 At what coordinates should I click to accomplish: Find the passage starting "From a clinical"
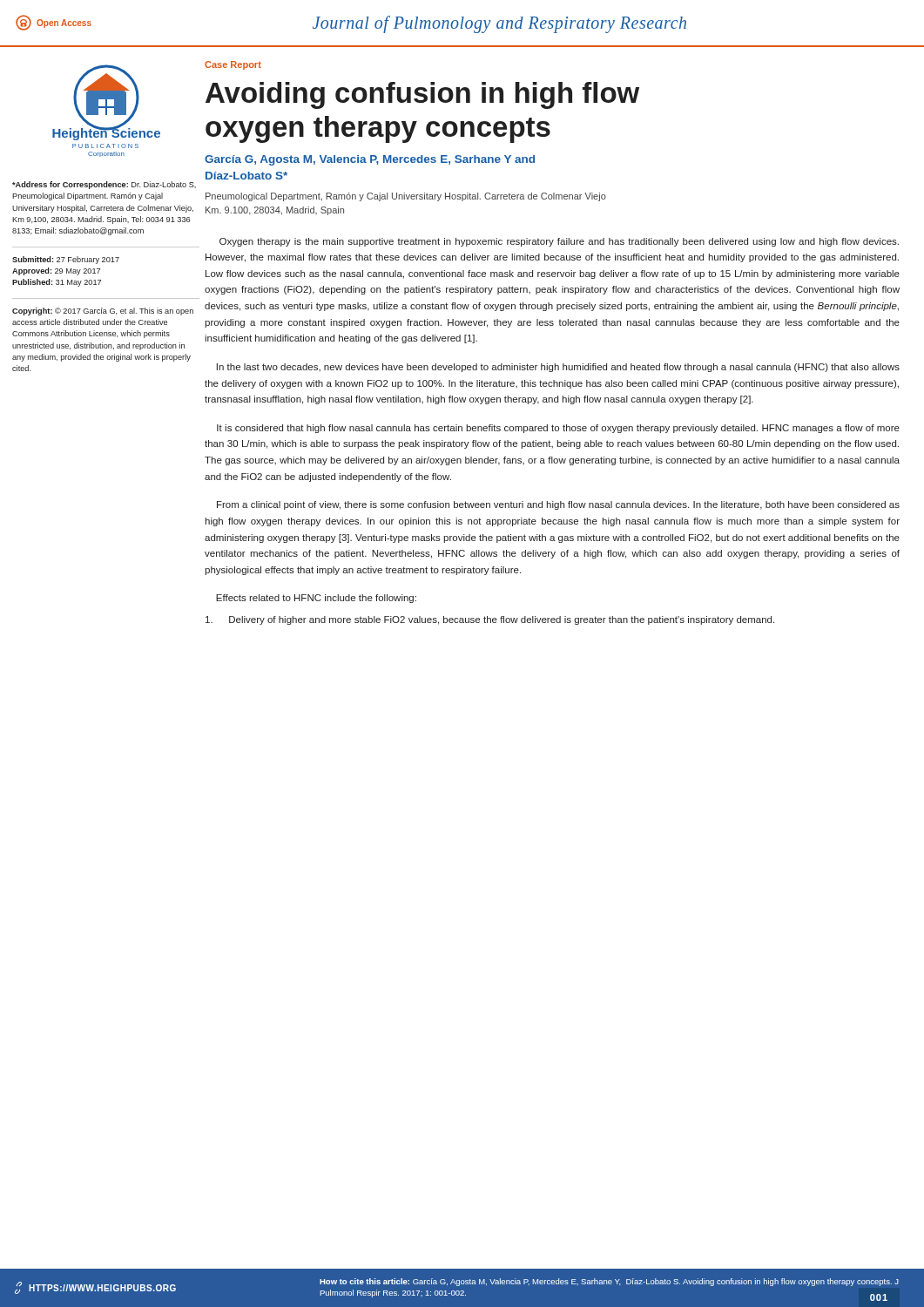coord(552,537)
